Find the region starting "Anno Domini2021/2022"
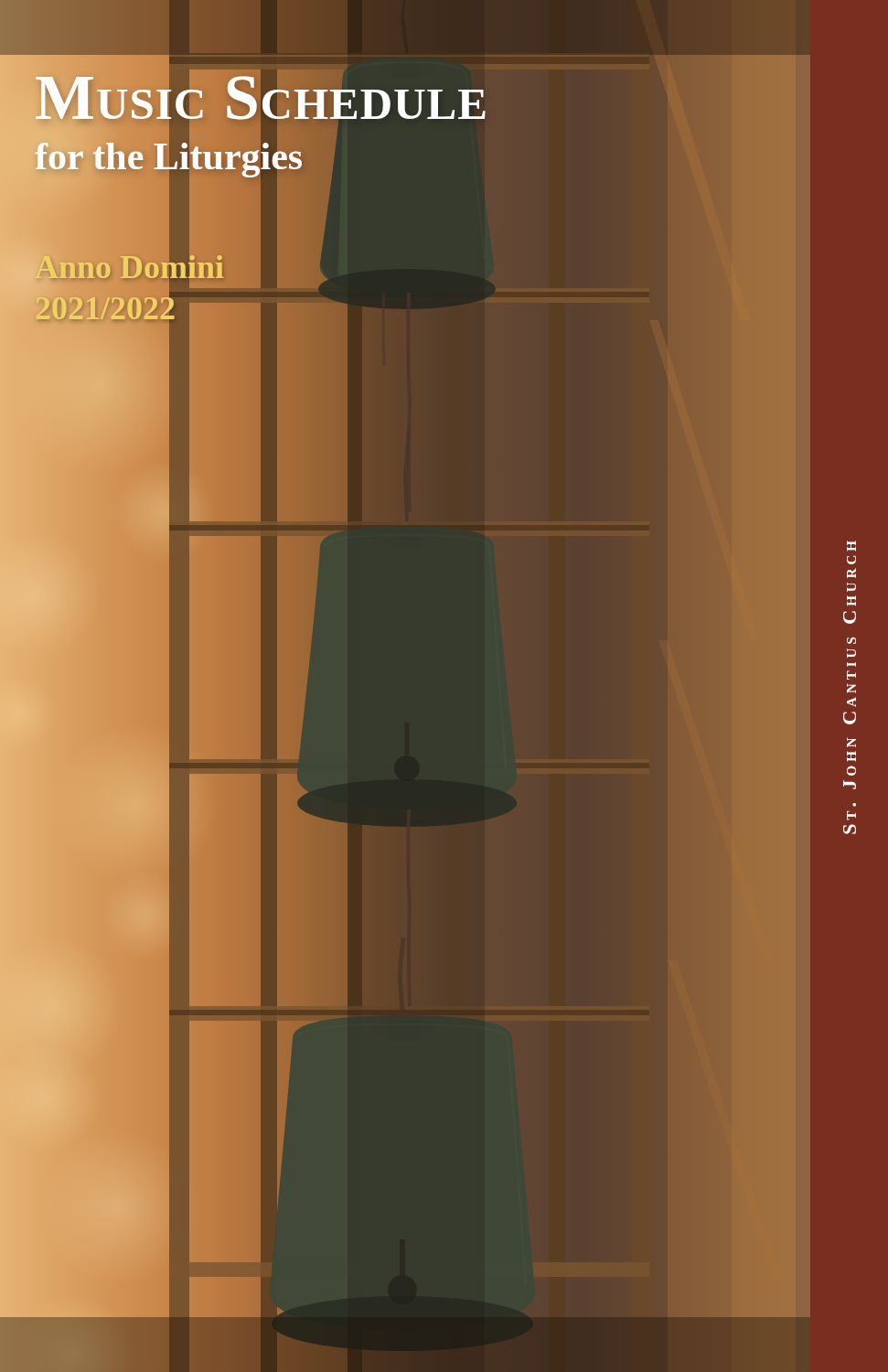 (218, 288)
